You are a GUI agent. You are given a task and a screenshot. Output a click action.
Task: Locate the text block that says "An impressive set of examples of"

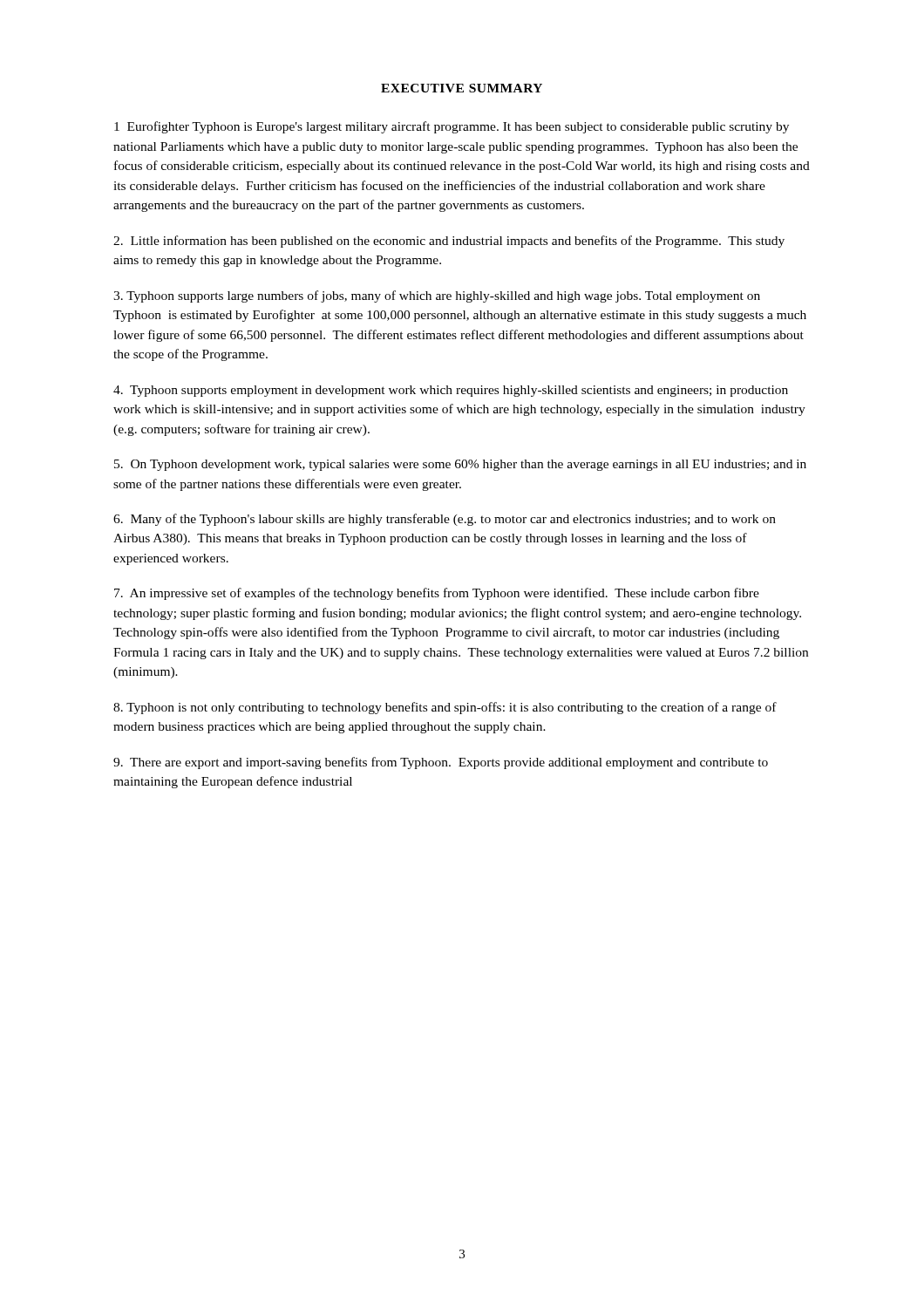pyautogui.click(x=461, y=632)
